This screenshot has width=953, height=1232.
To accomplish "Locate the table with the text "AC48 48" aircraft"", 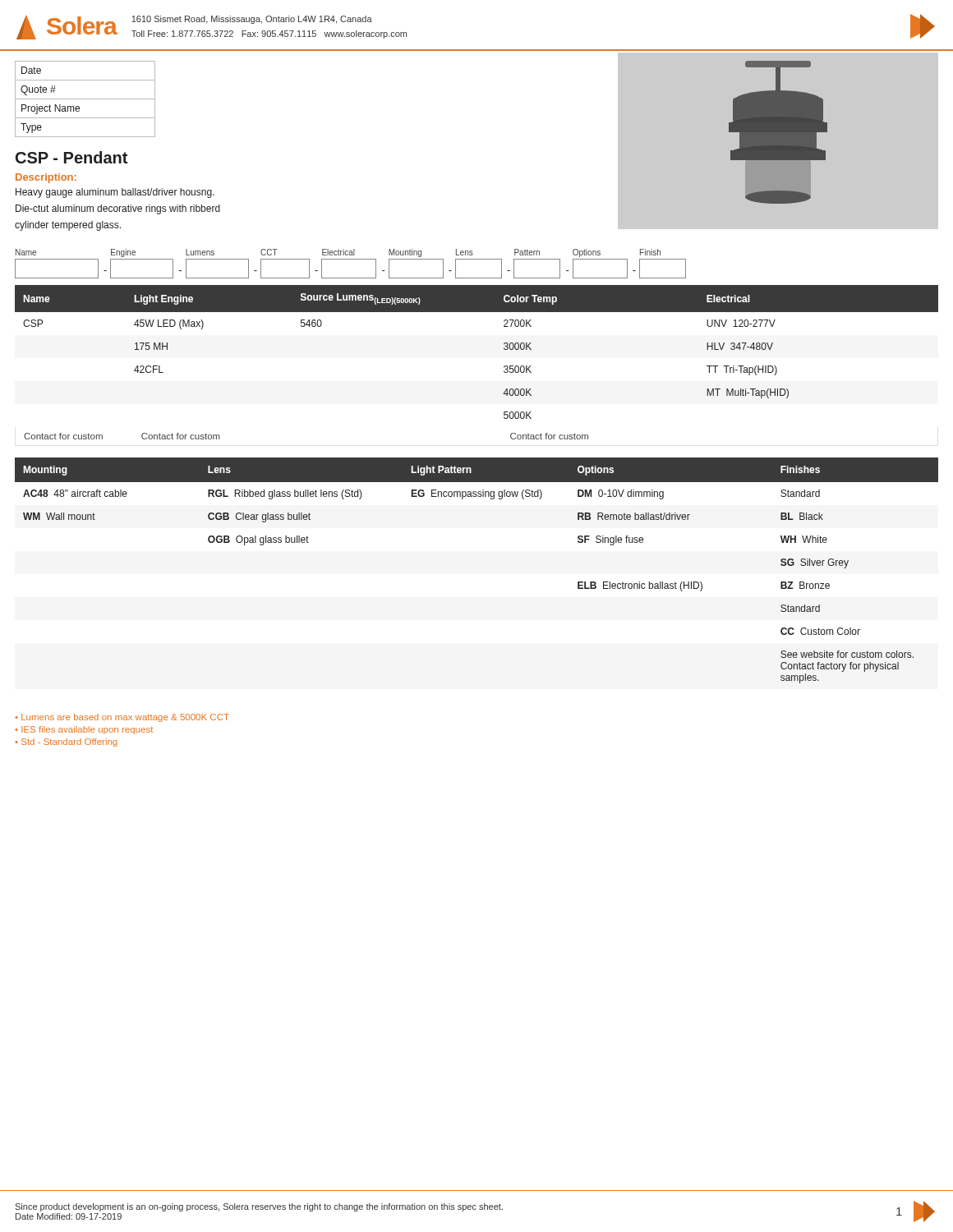I will tap(476, 573).
